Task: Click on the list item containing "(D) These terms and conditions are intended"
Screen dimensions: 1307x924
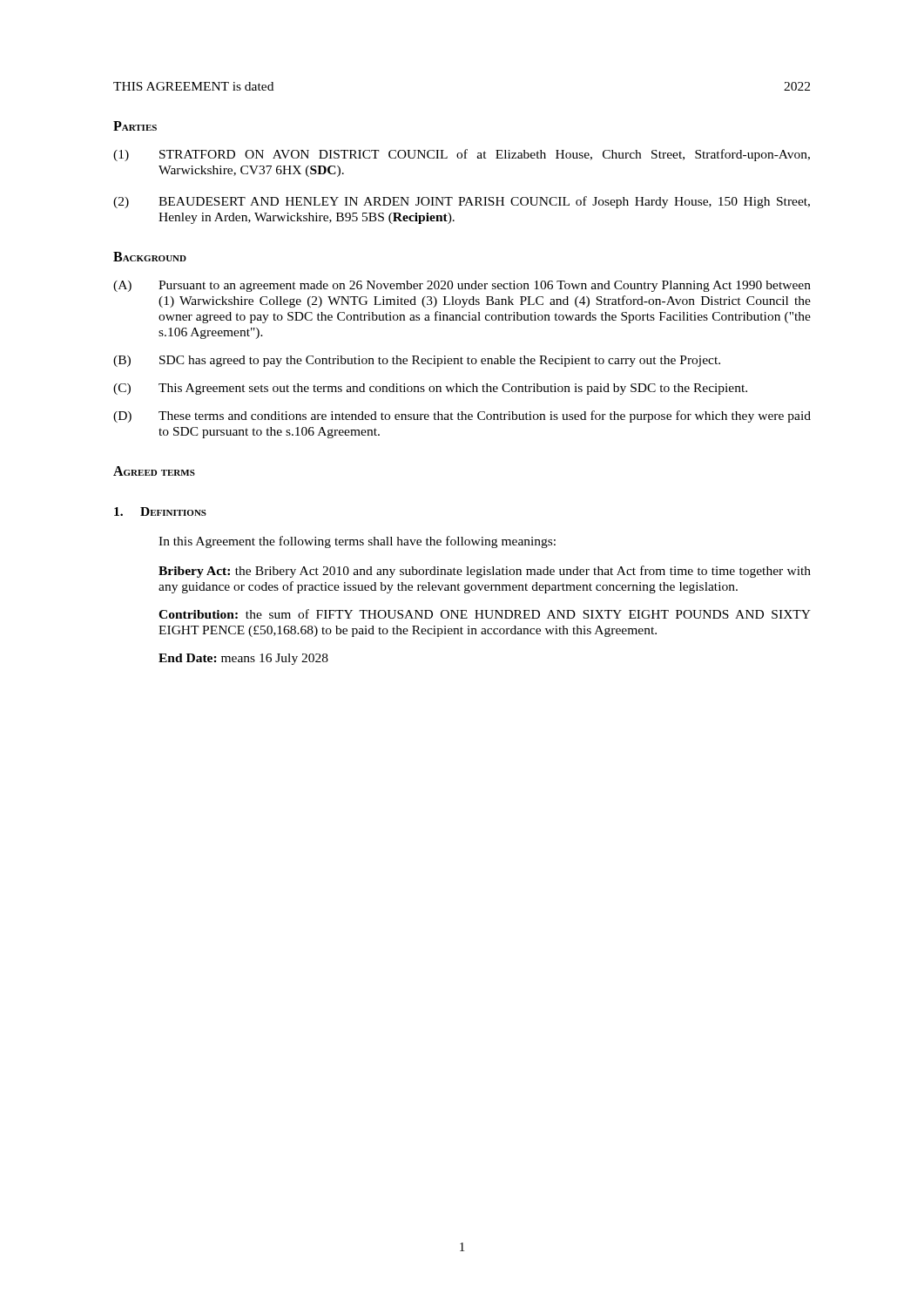Action: pyautogui.click(x=462, y=423)
